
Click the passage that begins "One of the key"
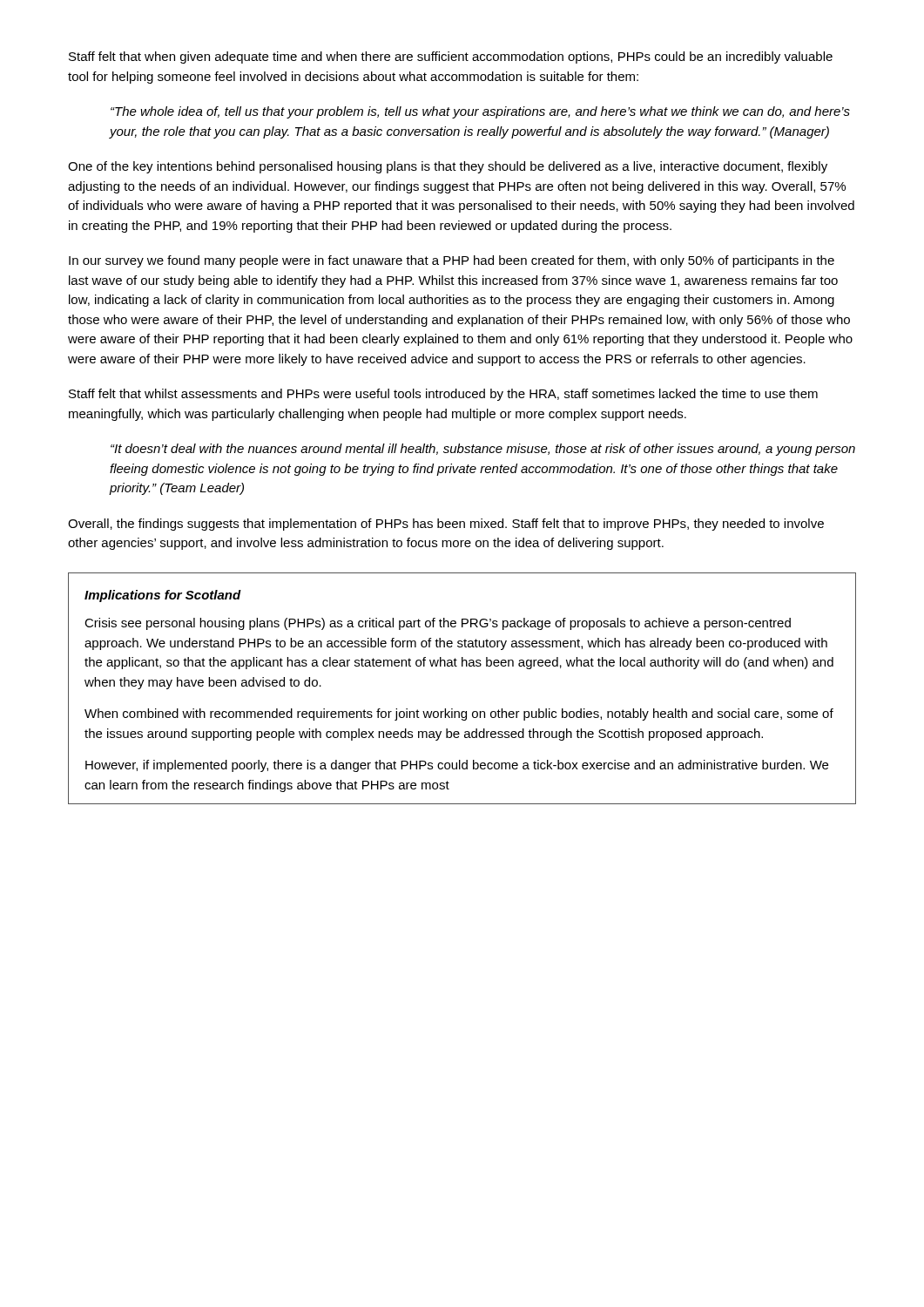(x=461, y=195)
